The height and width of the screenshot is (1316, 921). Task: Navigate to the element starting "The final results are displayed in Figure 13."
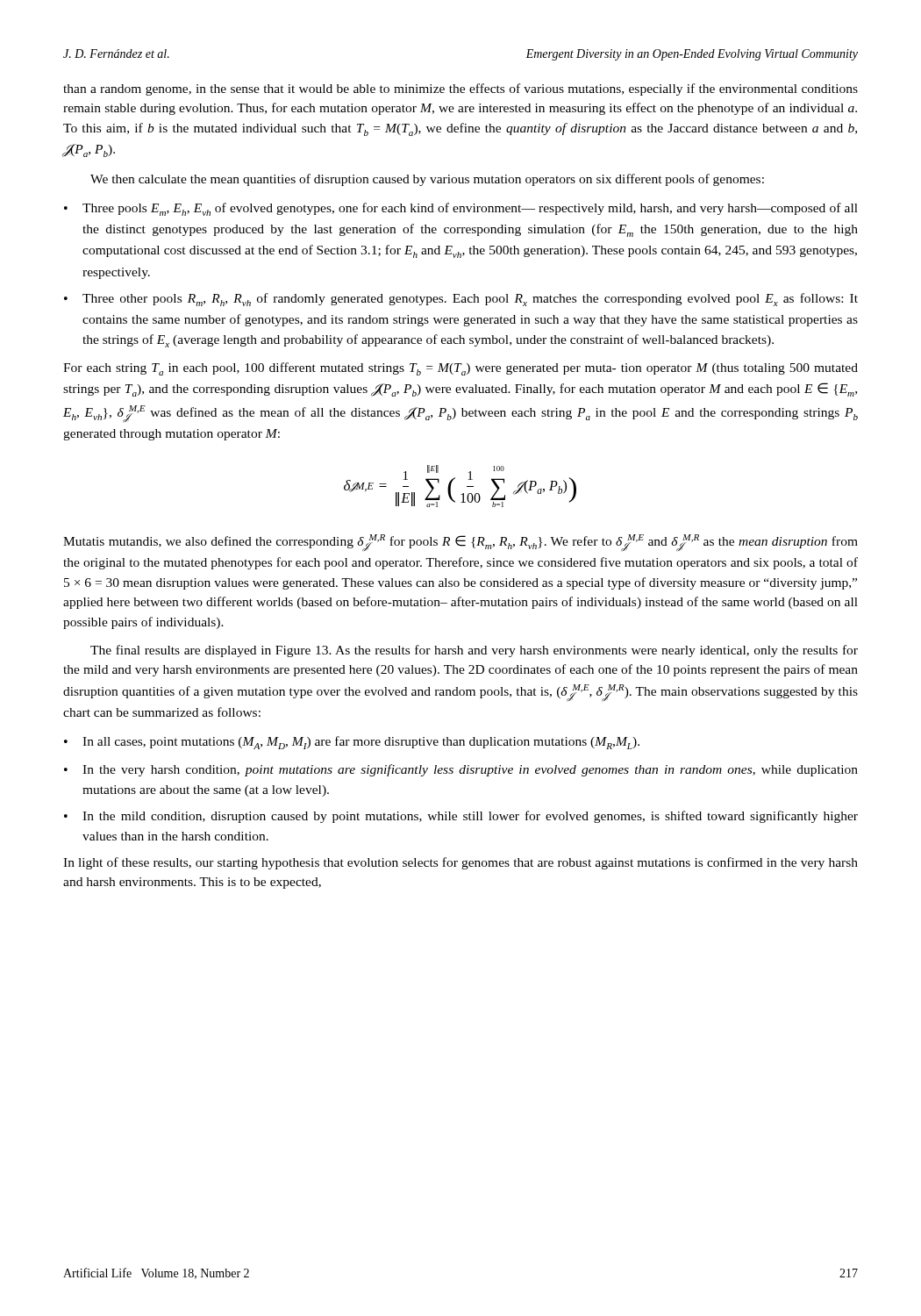click(x=460, y=682)
